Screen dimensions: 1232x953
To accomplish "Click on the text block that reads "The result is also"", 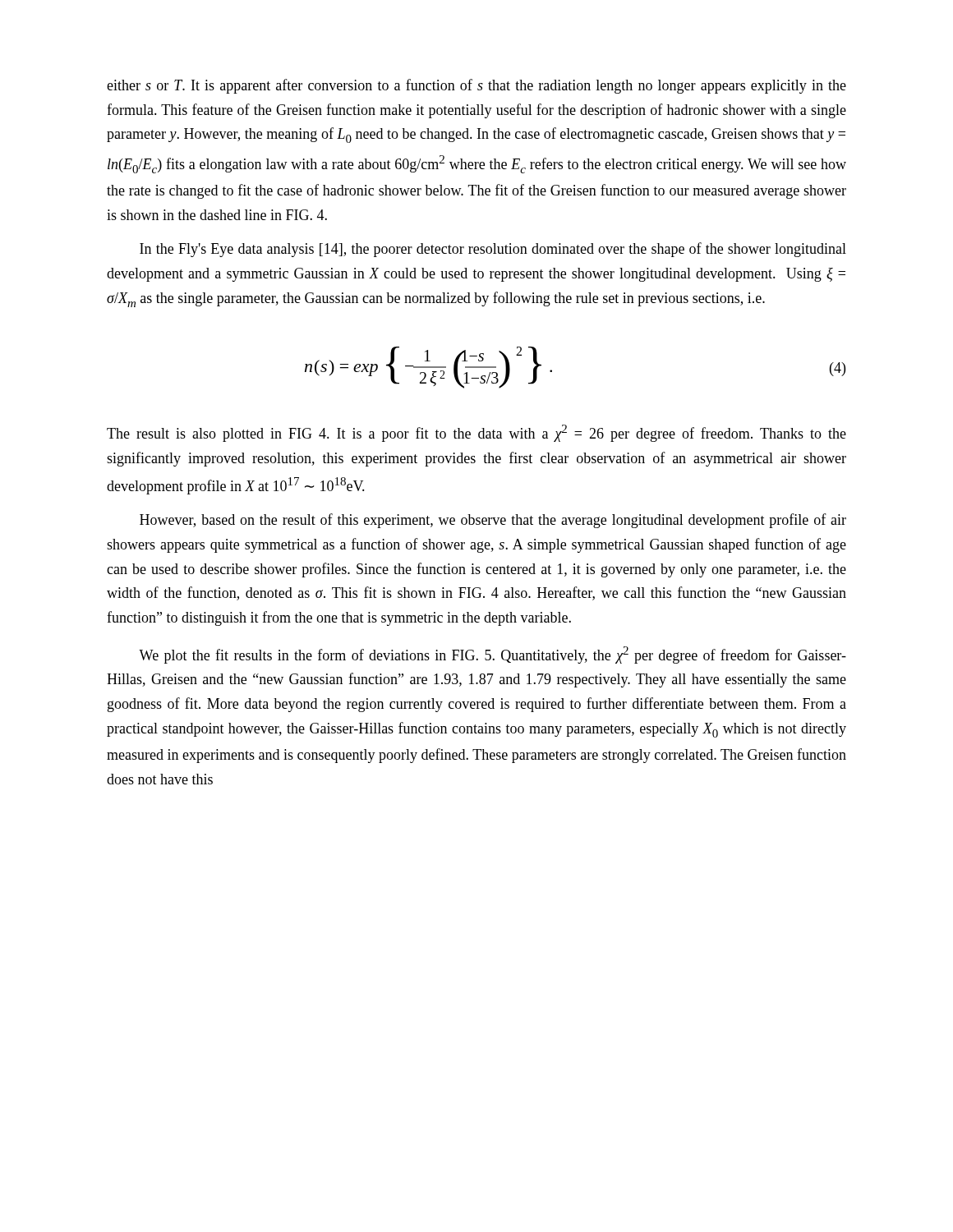I will [x=476, y=459].
